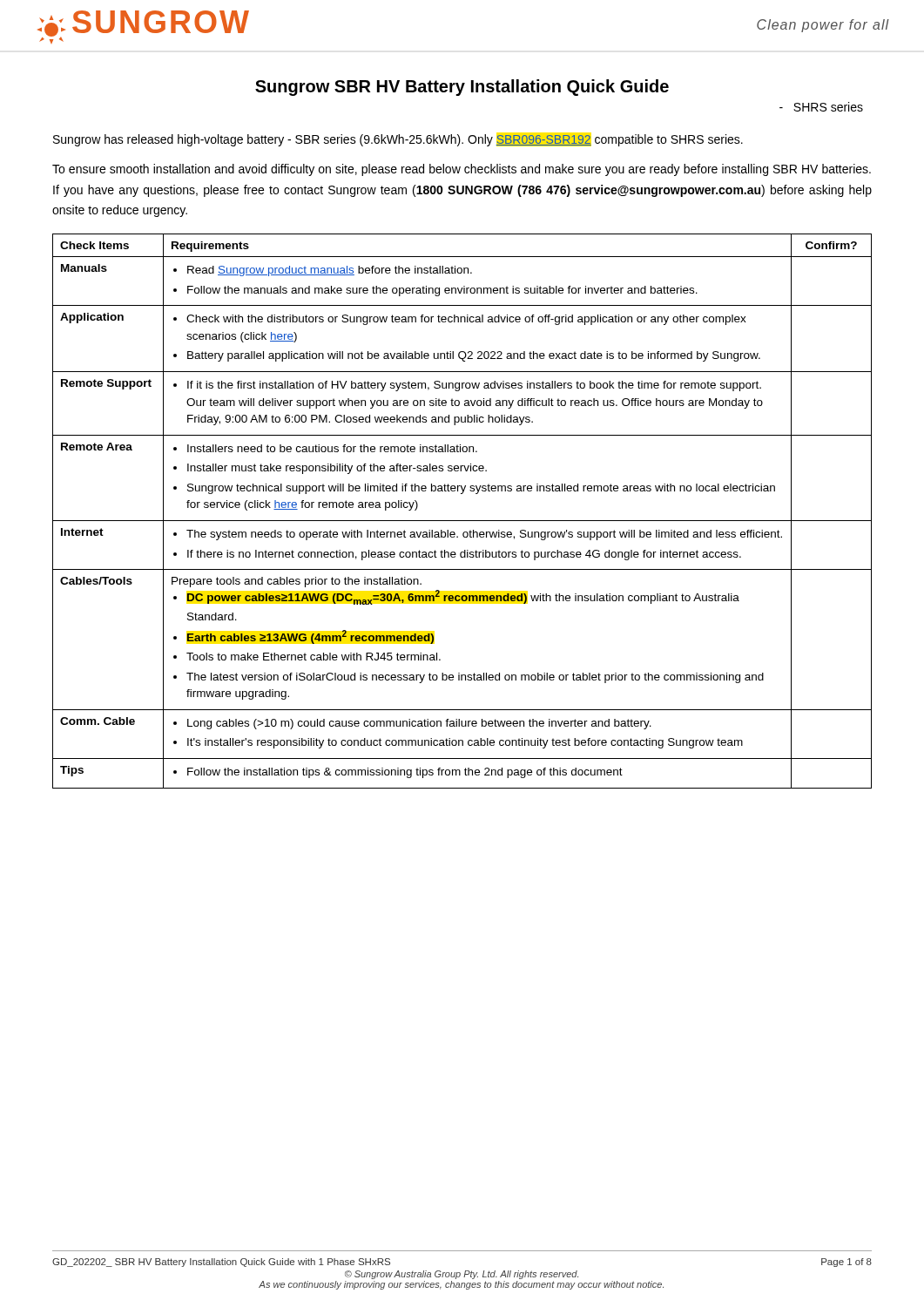This screenshot has width=924, height=1307.
Task: Point to the text starting "Sungrow has released high-voltage battery - SBR series"
Action: [x=398, y=139]
